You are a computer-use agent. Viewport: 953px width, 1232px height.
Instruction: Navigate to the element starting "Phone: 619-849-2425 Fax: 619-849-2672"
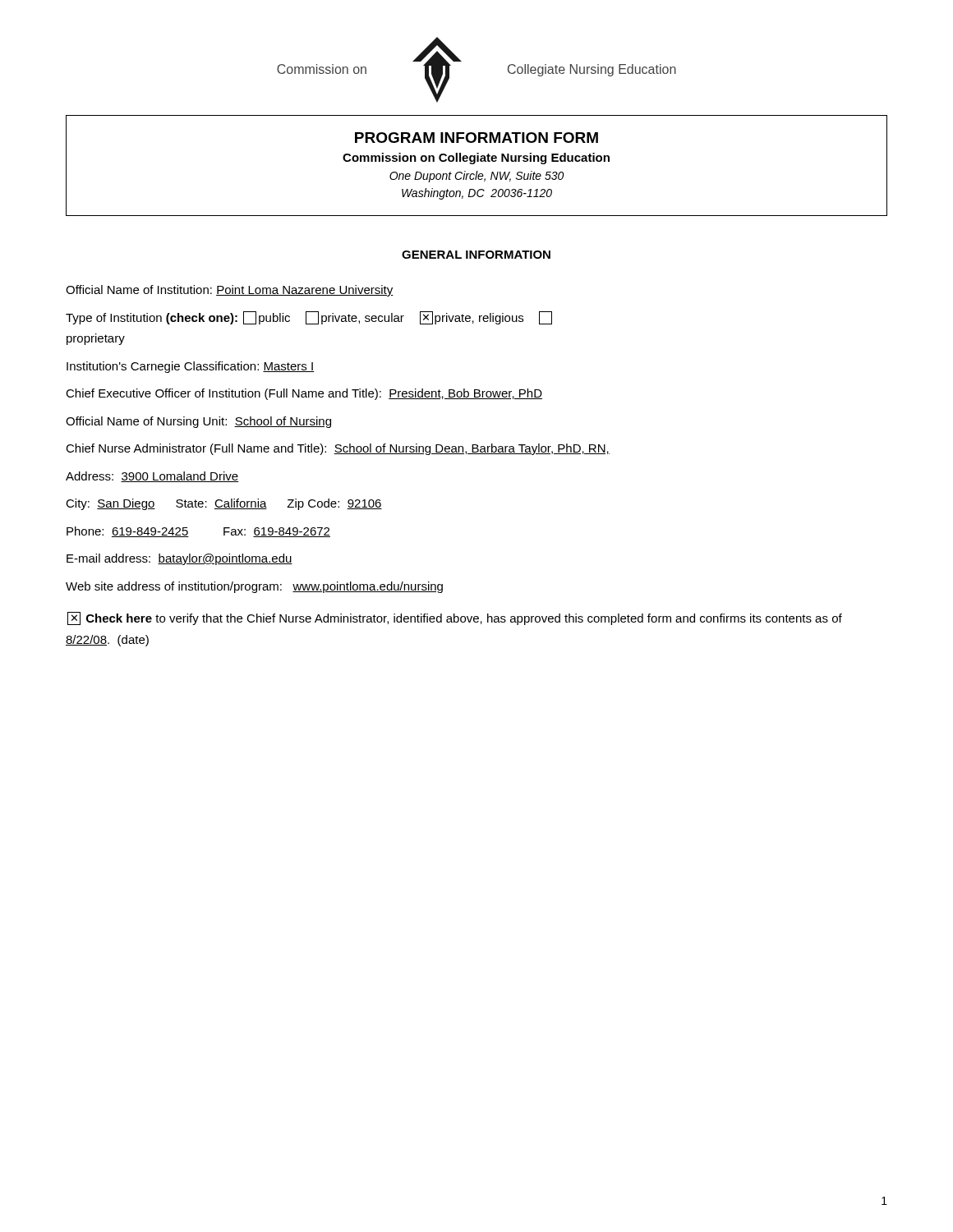pyautogui.click(x=198, y=531)
